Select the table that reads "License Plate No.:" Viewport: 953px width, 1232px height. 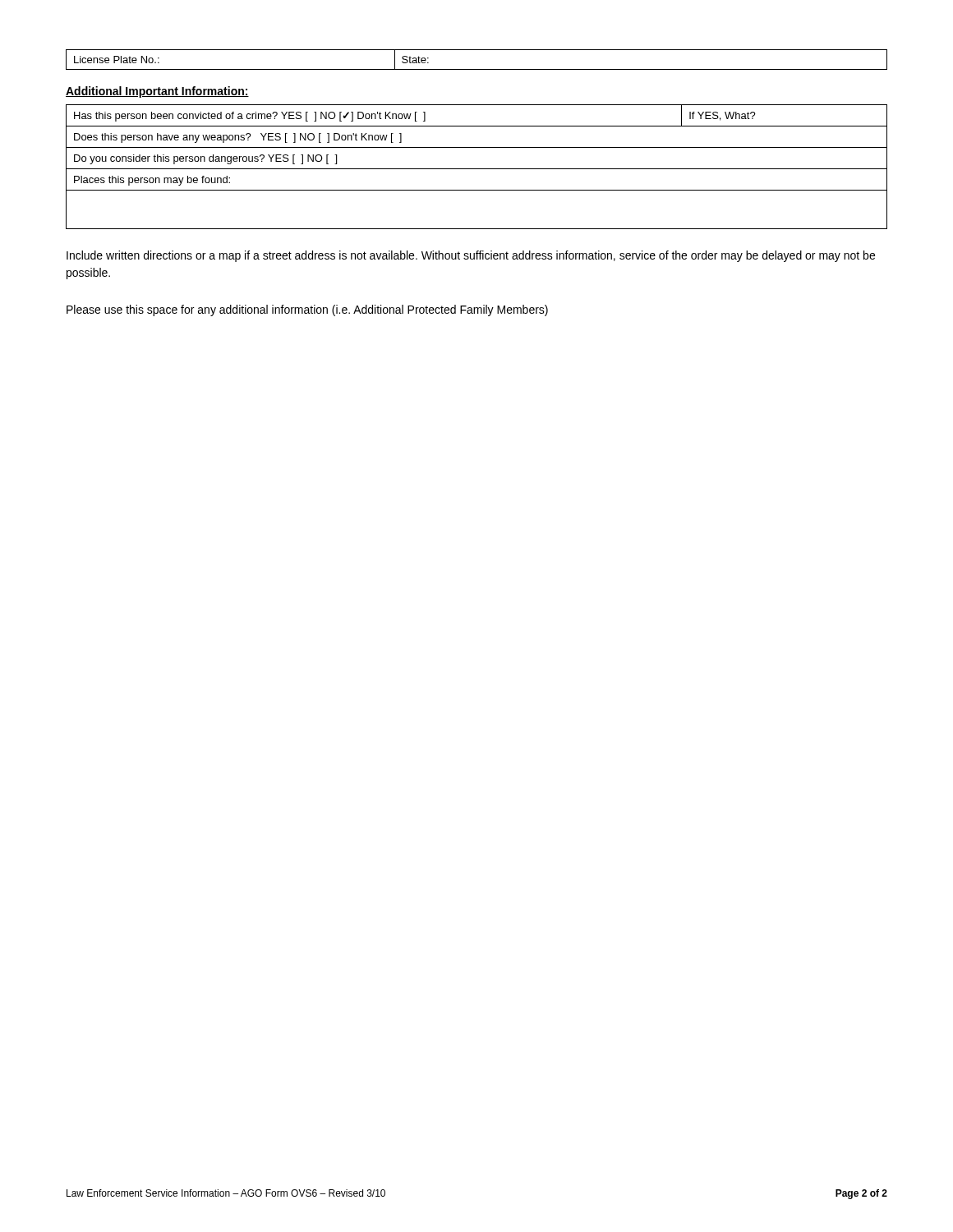pyautogui.click(x=476, y=60)
